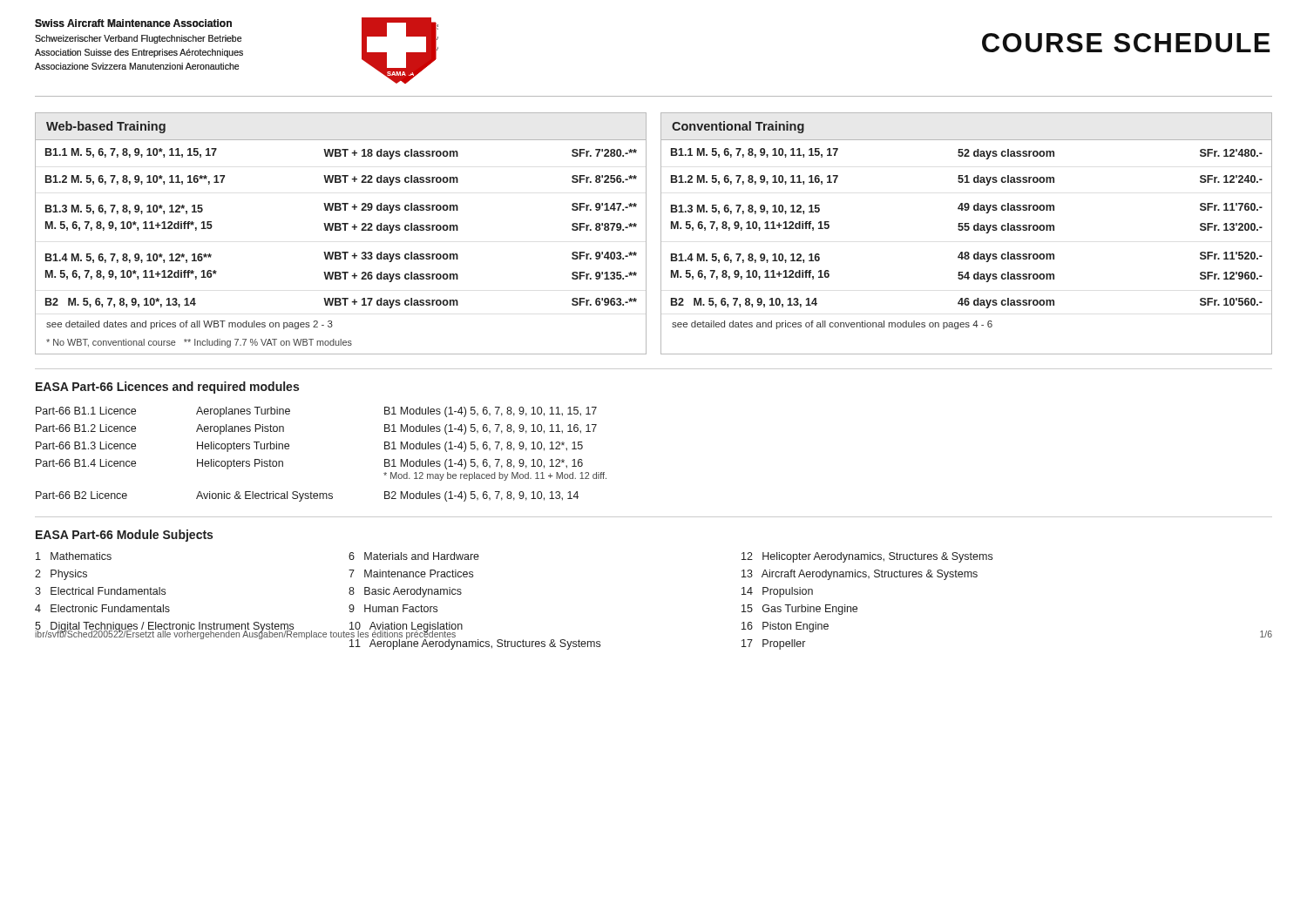Find "EASA Part-66 Module Subjects" on this page
Image resolution: width=1307 pixels, height=924 pixels.
[x=124, y=535]
